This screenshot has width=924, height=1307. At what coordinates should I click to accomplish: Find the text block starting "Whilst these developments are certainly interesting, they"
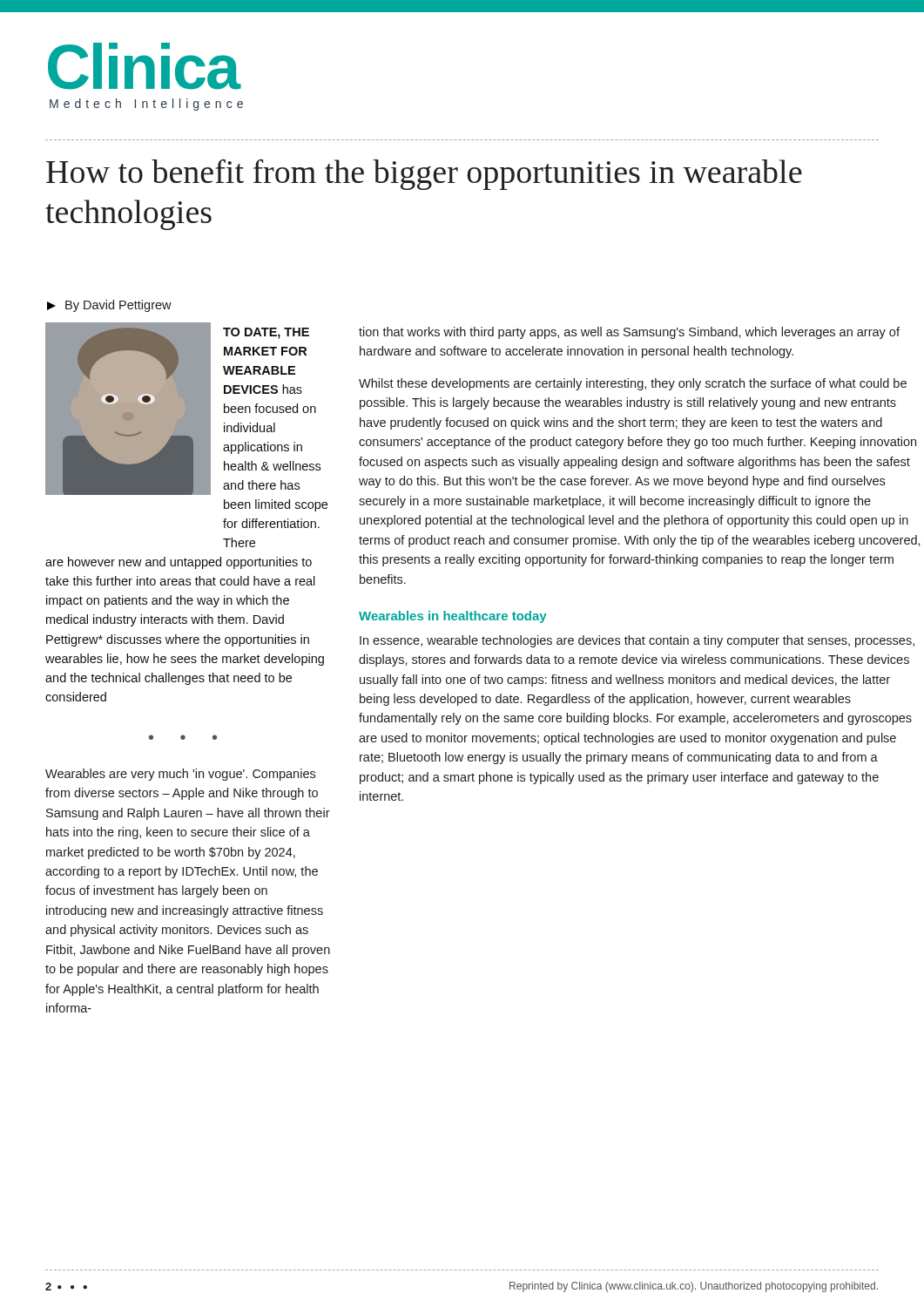[x=640, y=481]
